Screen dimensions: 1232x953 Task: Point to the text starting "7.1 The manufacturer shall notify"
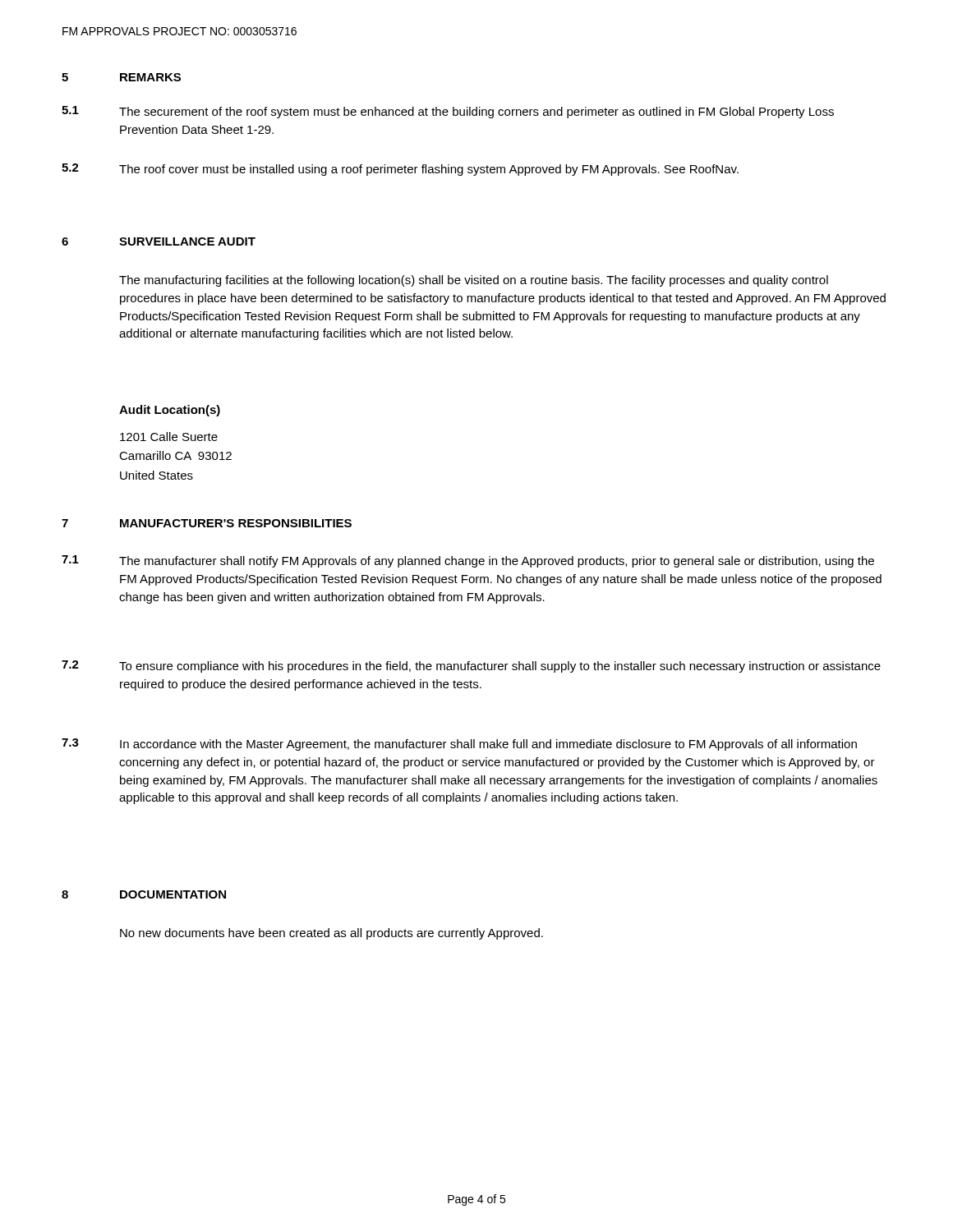point(476,579)
